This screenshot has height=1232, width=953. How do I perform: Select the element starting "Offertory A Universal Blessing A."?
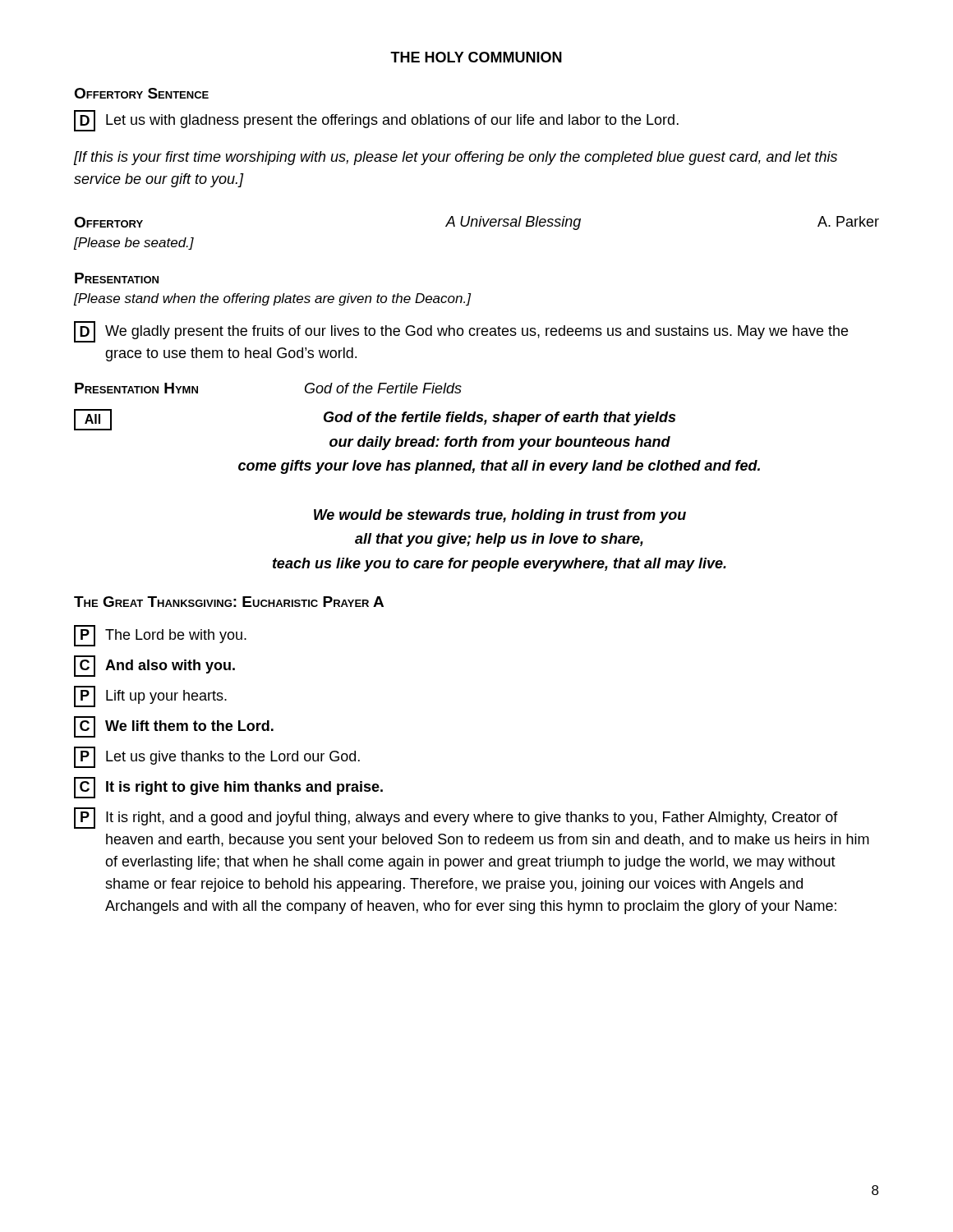[476, 232]
